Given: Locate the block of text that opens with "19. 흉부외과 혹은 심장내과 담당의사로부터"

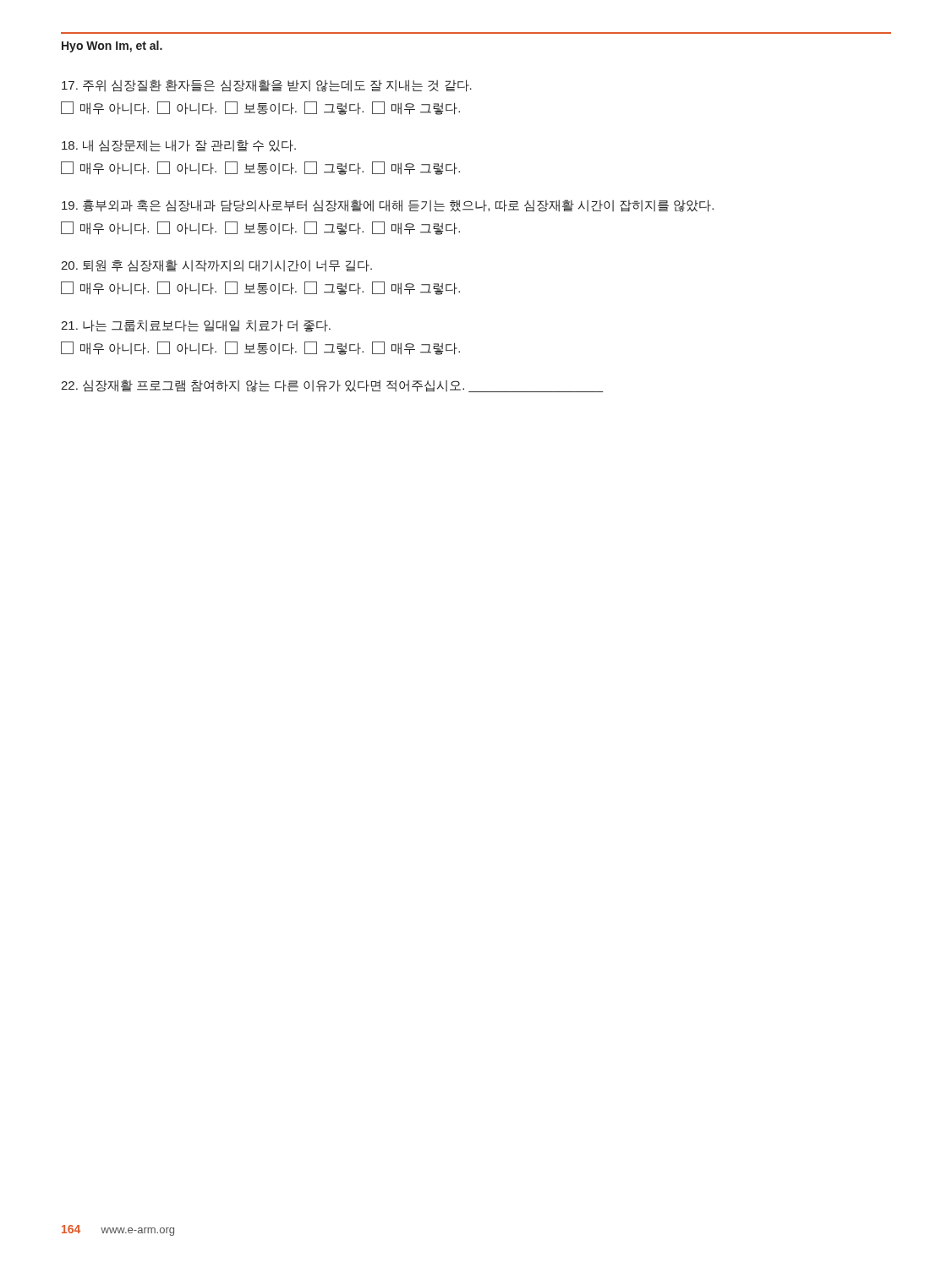Looking at the screenshot, I should (476, 217).
